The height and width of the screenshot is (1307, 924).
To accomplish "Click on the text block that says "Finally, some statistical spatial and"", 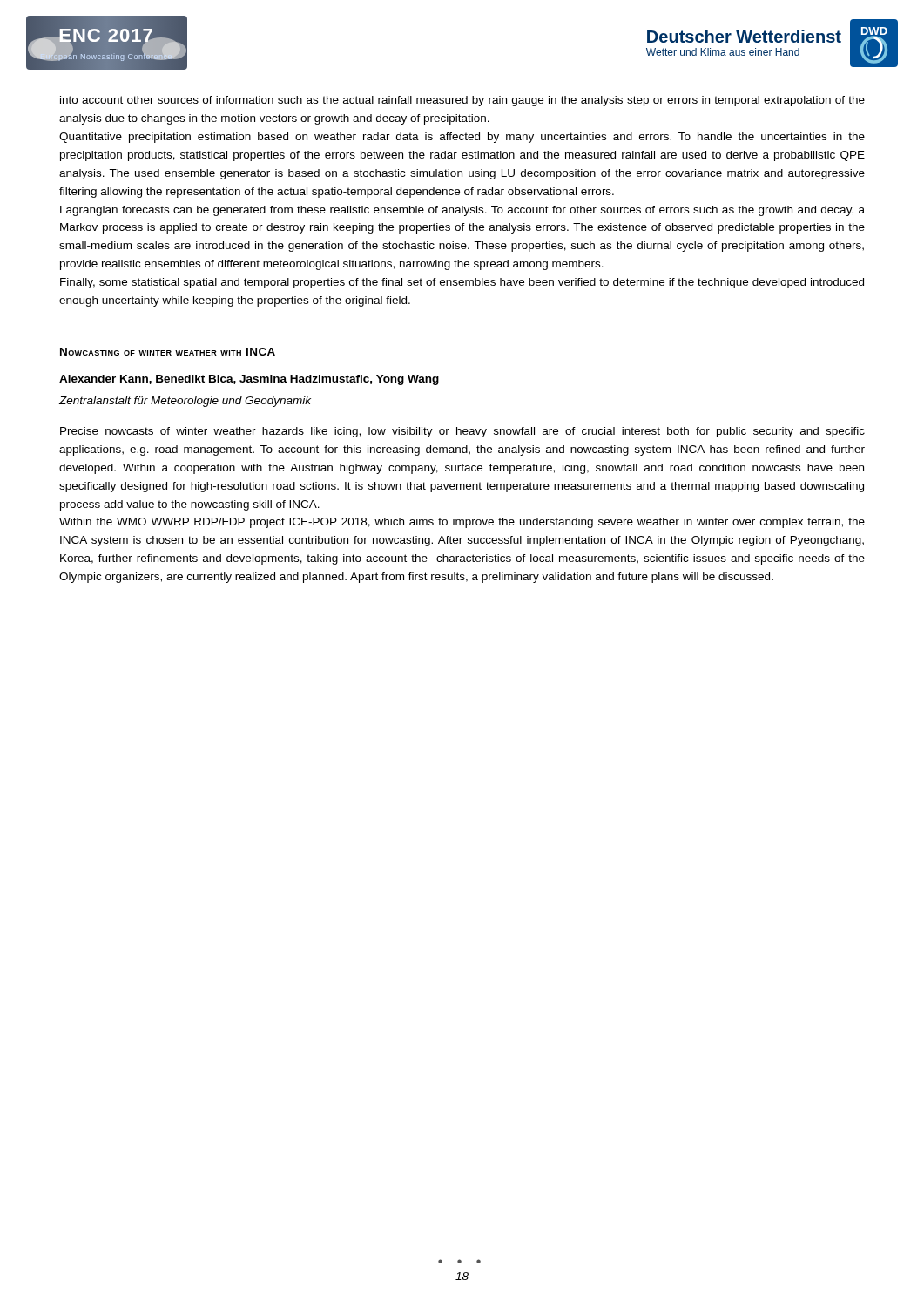I will [462, 291].
